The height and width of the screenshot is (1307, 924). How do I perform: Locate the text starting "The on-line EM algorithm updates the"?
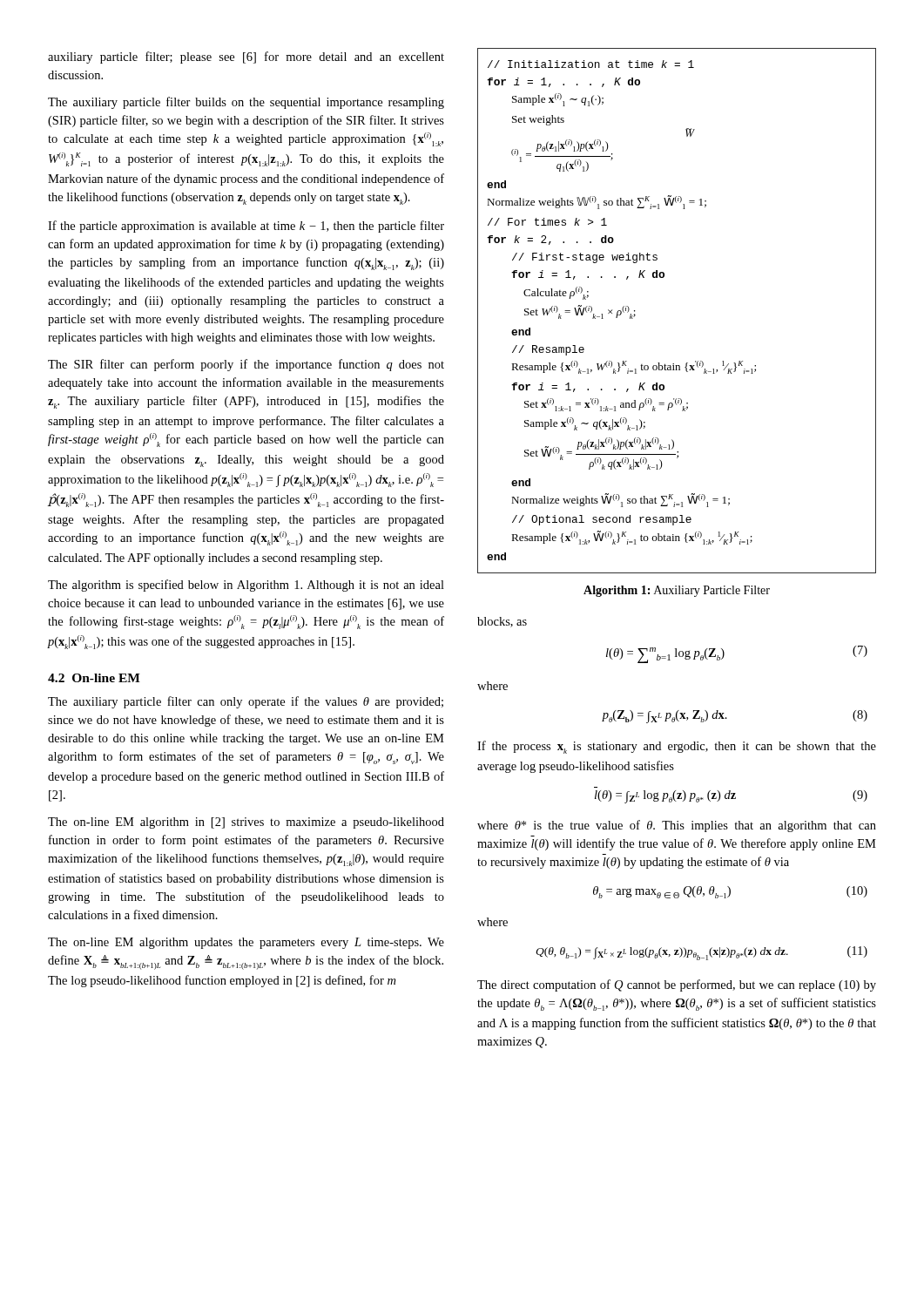pos(246,961)
